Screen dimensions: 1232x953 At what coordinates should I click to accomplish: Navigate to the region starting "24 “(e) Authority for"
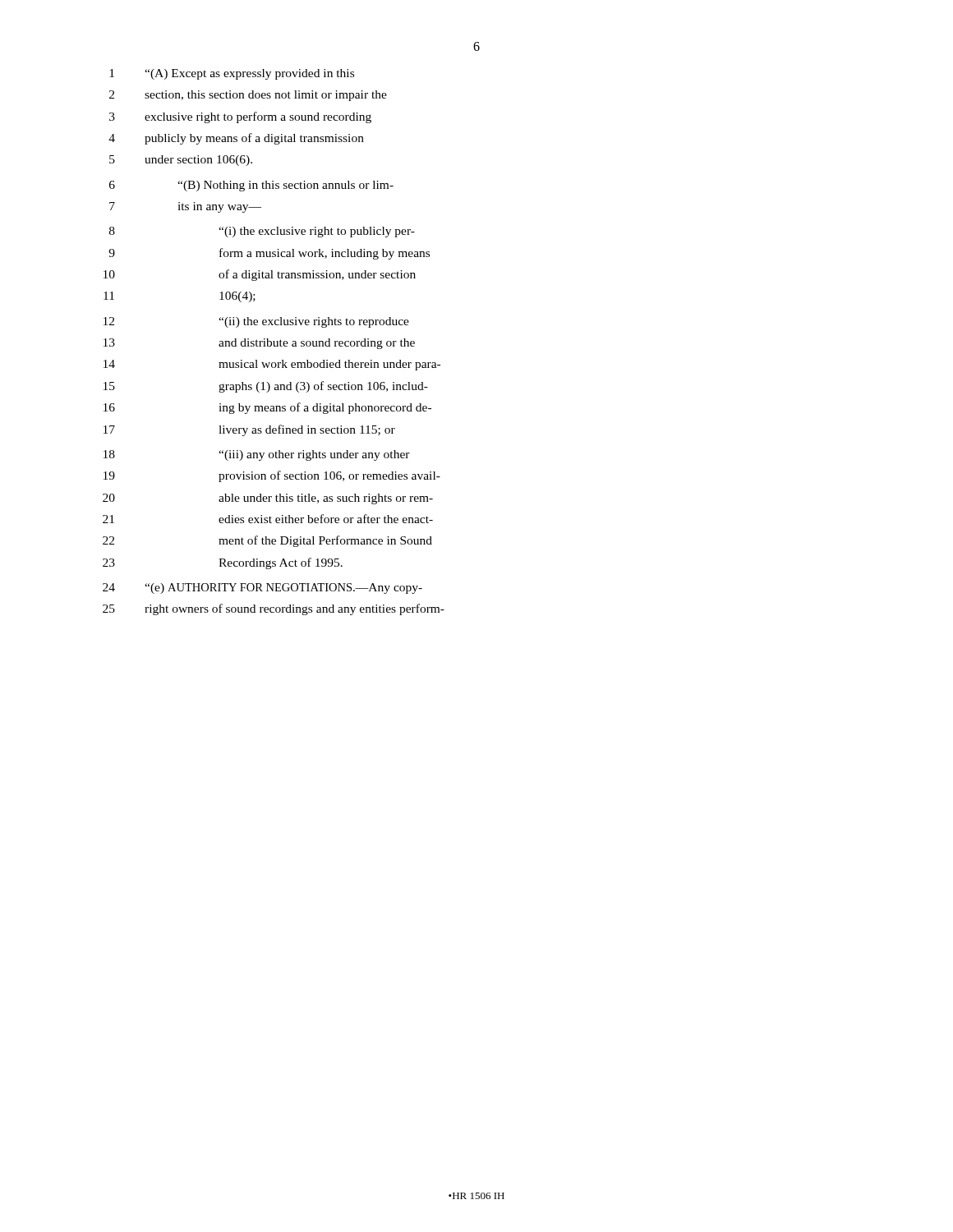[262, 588]
